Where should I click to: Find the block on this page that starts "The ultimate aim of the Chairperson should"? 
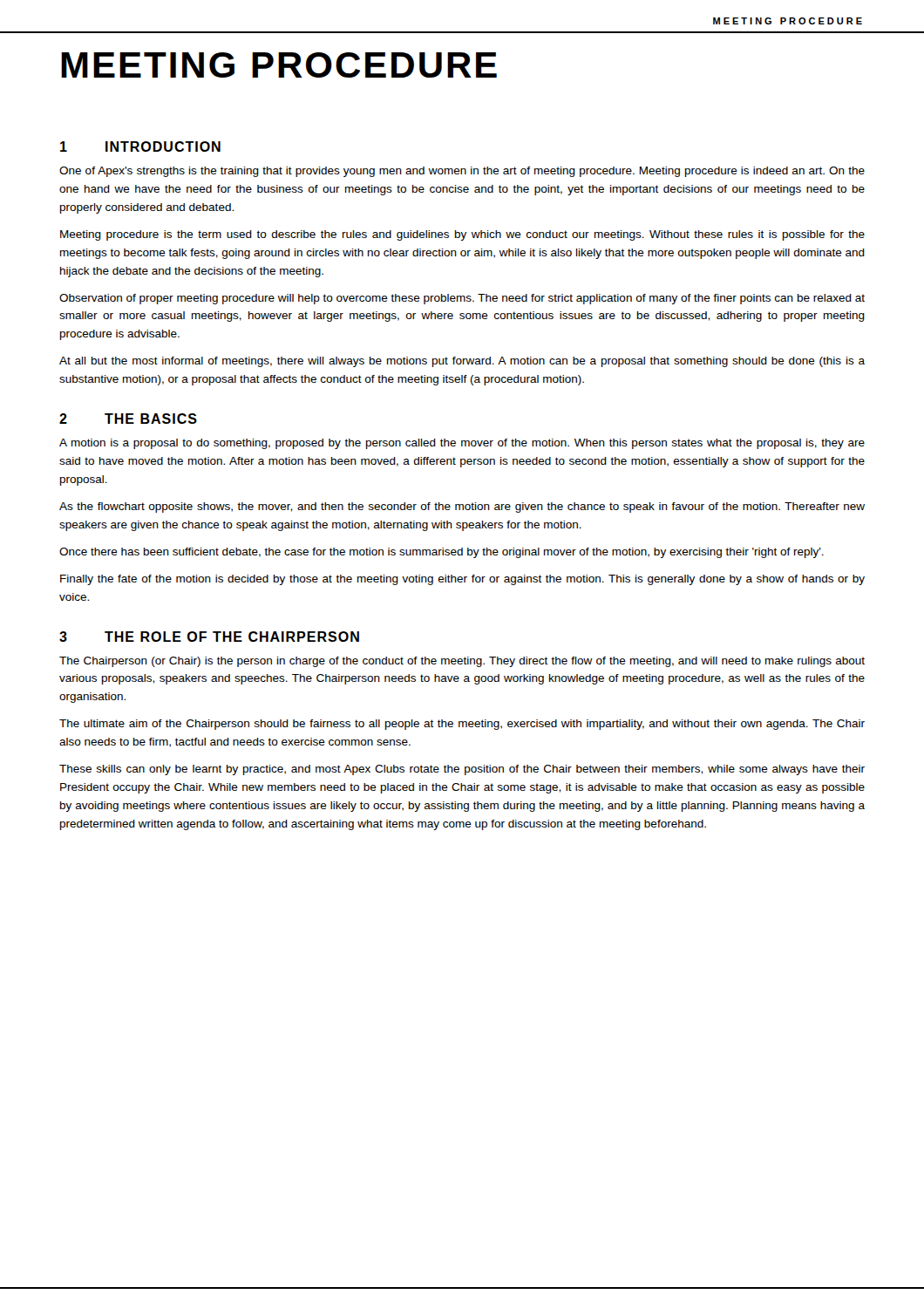coord(462,733)
